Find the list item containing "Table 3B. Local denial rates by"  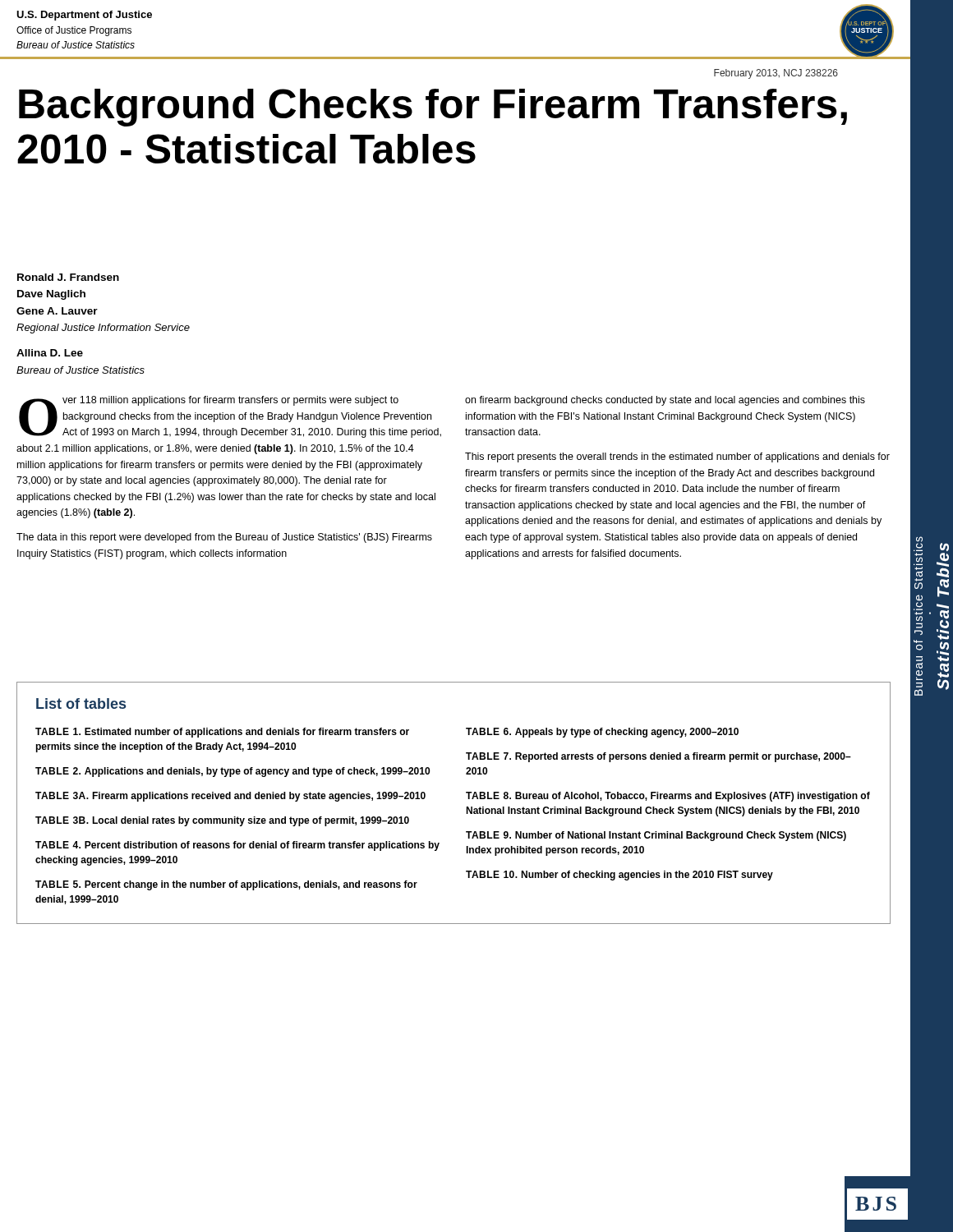point(222,821)
